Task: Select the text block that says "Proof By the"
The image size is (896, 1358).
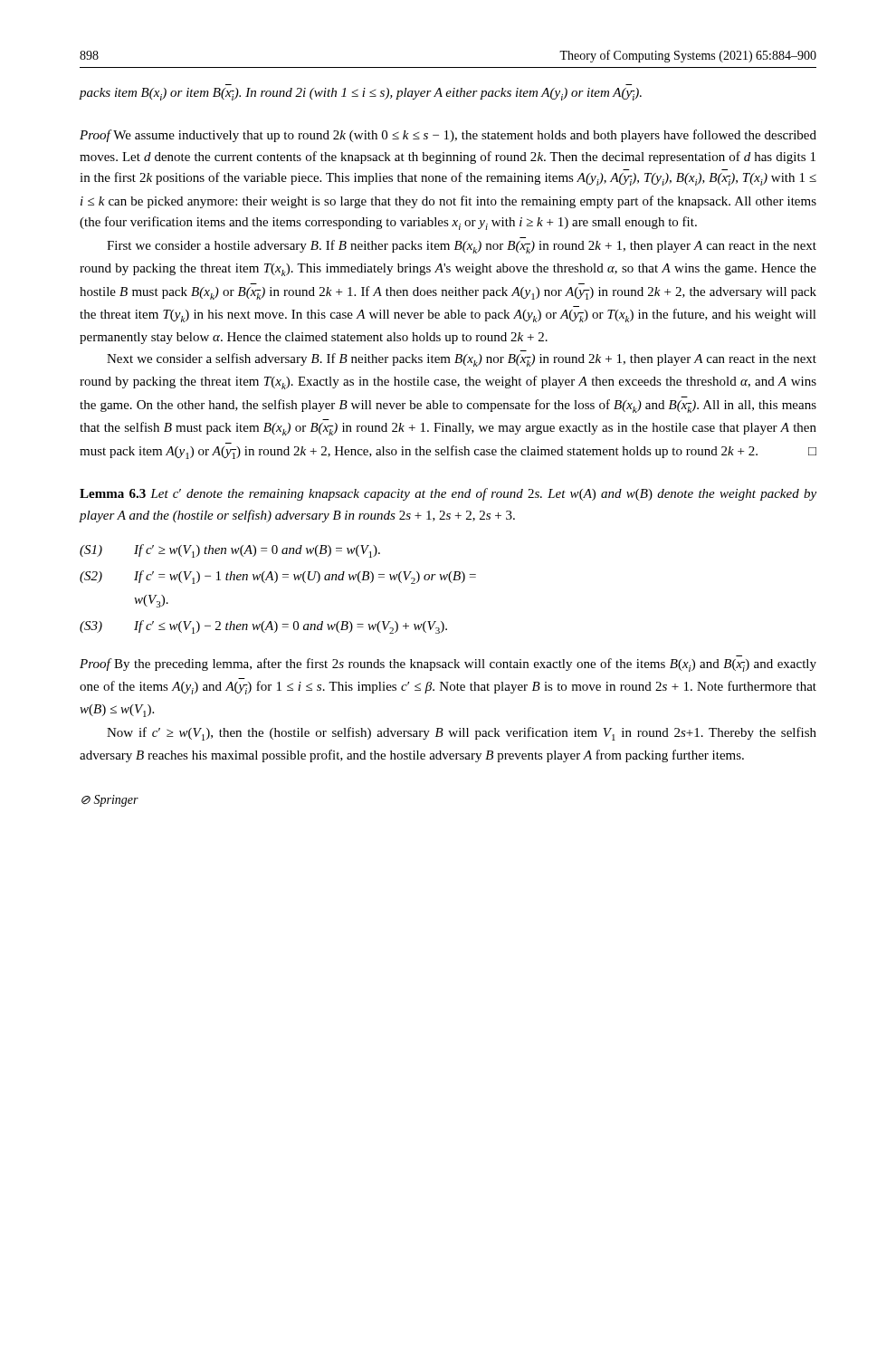Action: 448,665
